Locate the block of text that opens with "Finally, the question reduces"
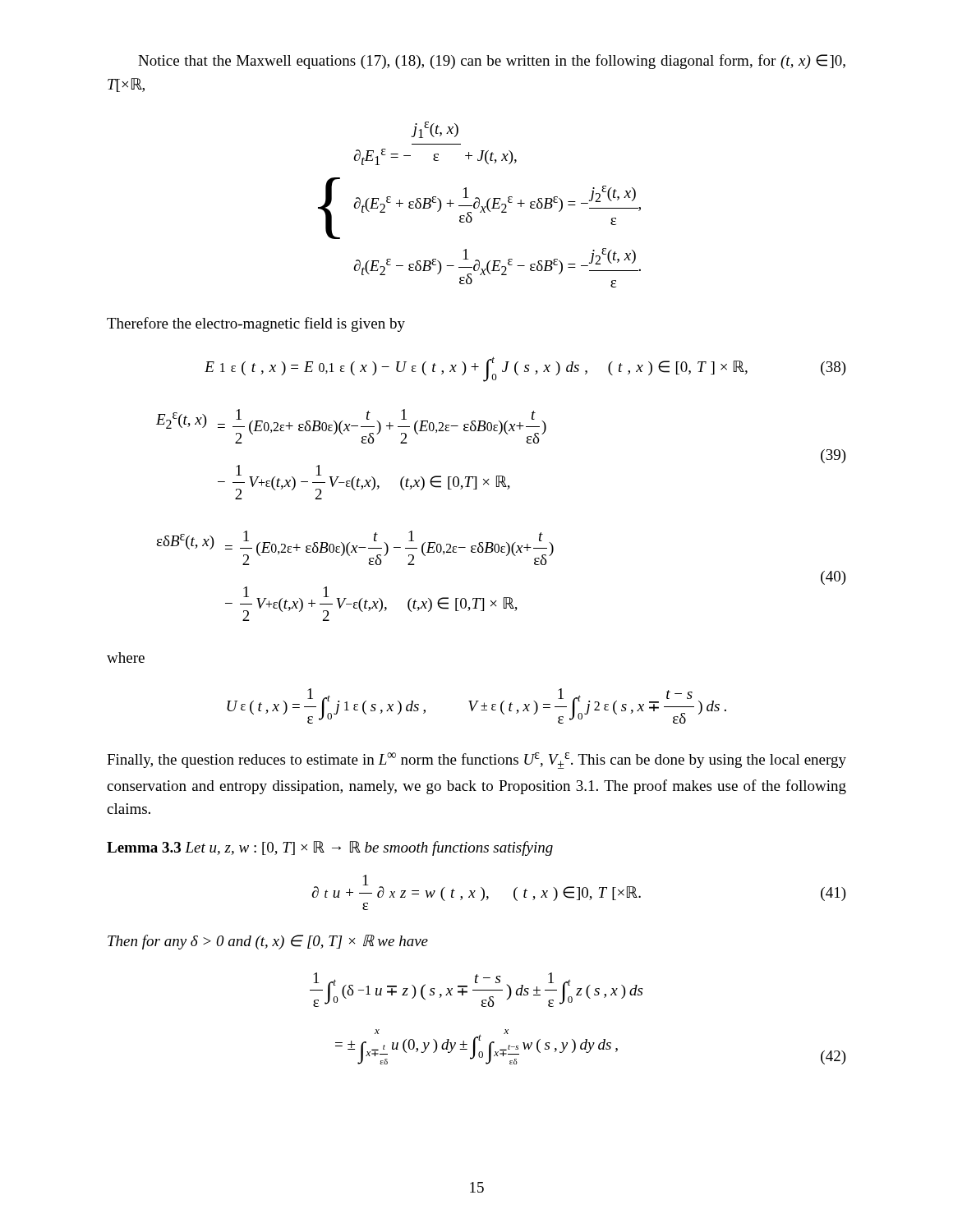 [476, 783]
